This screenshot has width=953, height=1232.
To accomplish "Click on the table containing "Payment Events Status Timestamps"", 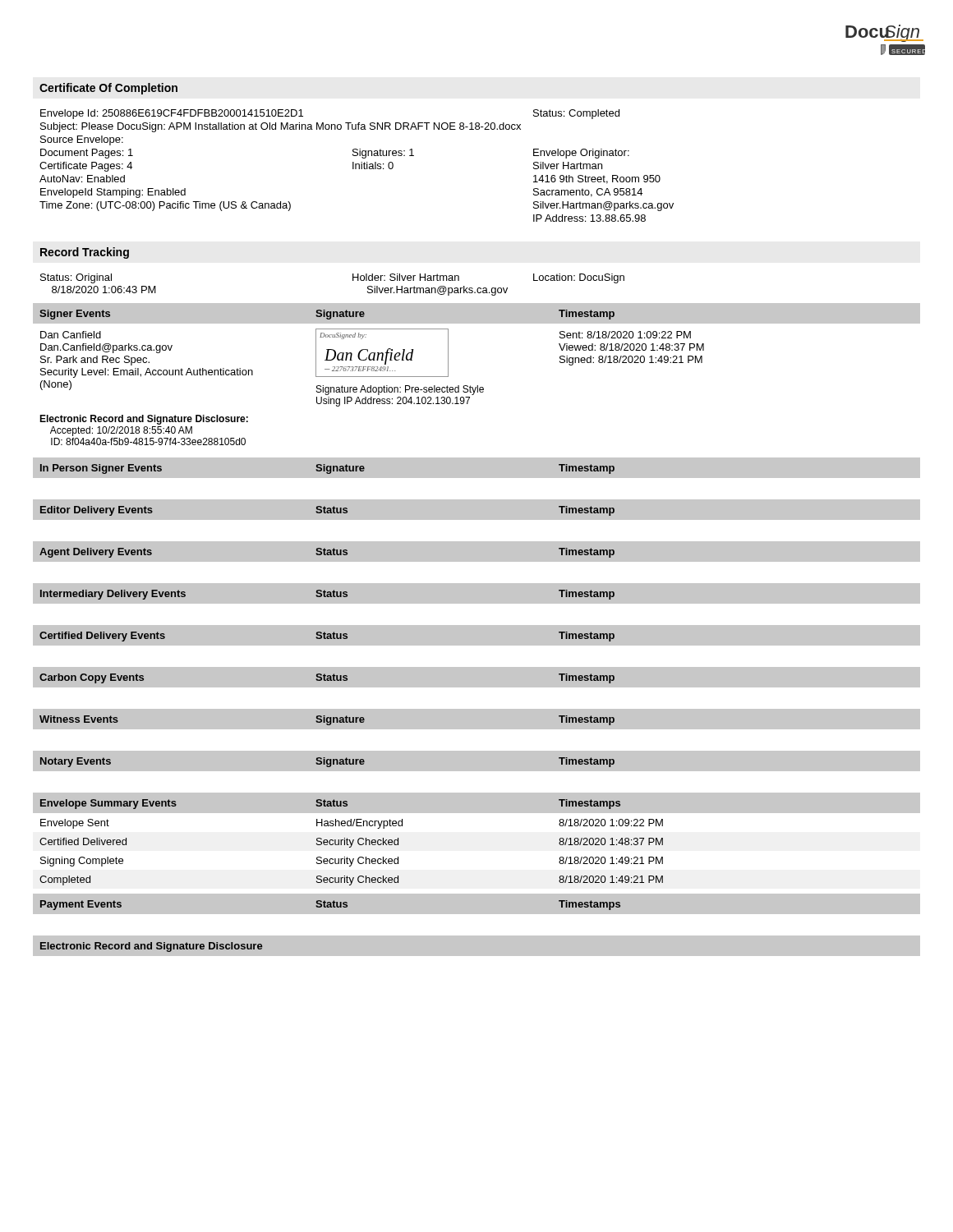I will (x=476, y=912).
